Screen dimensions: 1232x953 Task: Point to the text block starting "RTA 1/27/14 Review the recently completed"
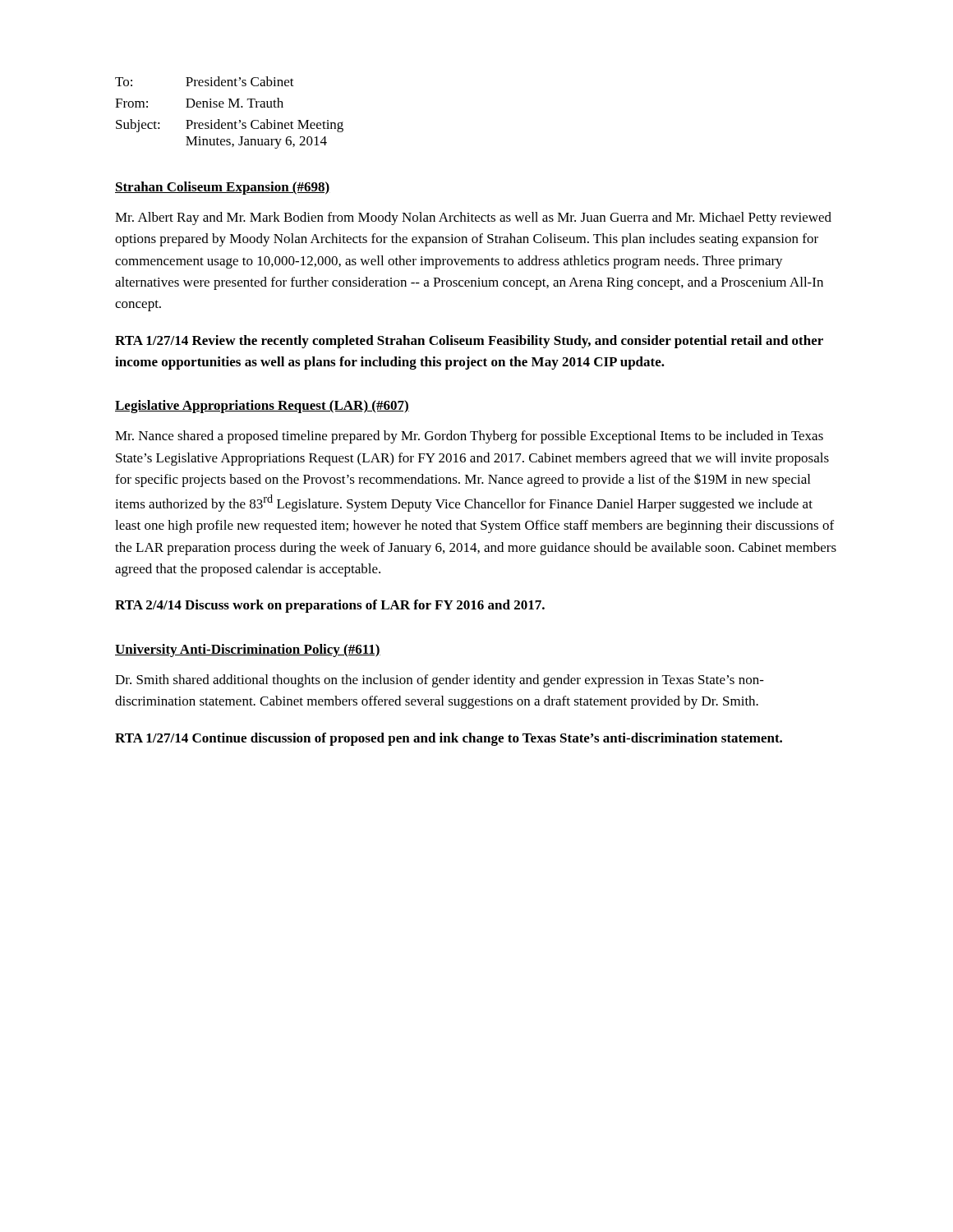pyautogui.click(x=469, y=351)
